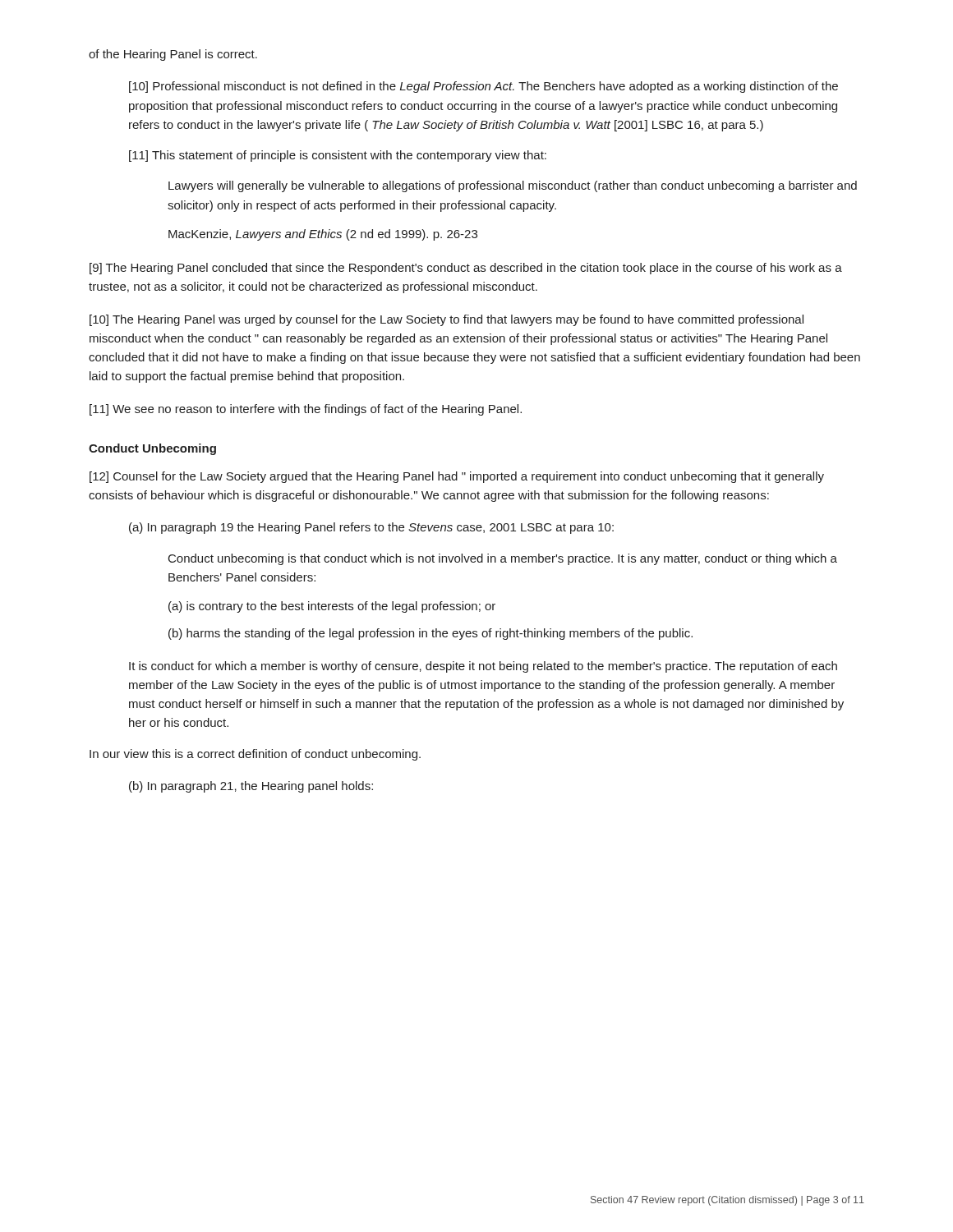Locate the section header that reads "Conduct Unbecoming"
953x1232 pixels.
click(153, 448)
